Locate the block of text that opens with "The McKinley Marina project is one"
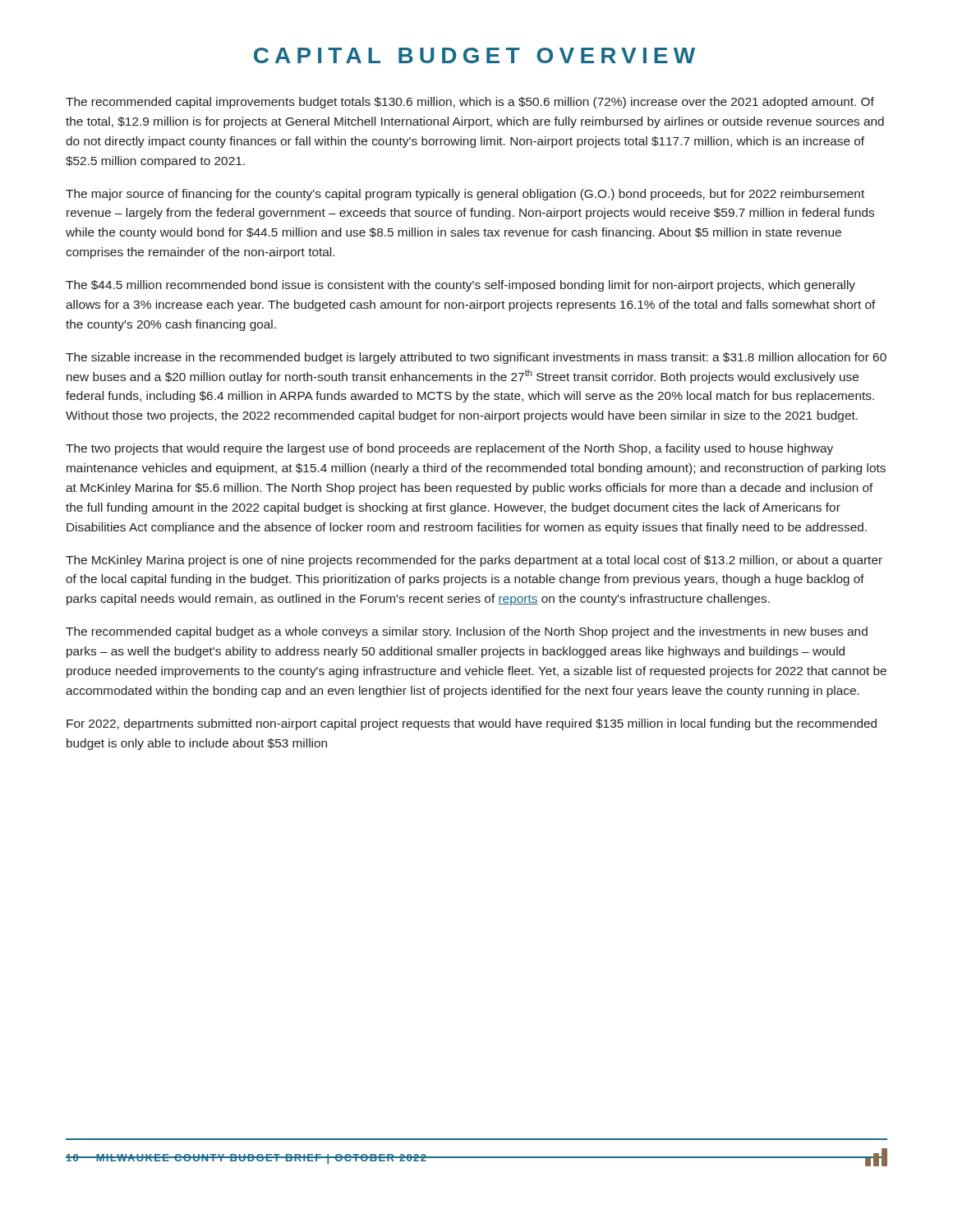The image size is (953, 1232). (x=474, y=579)
